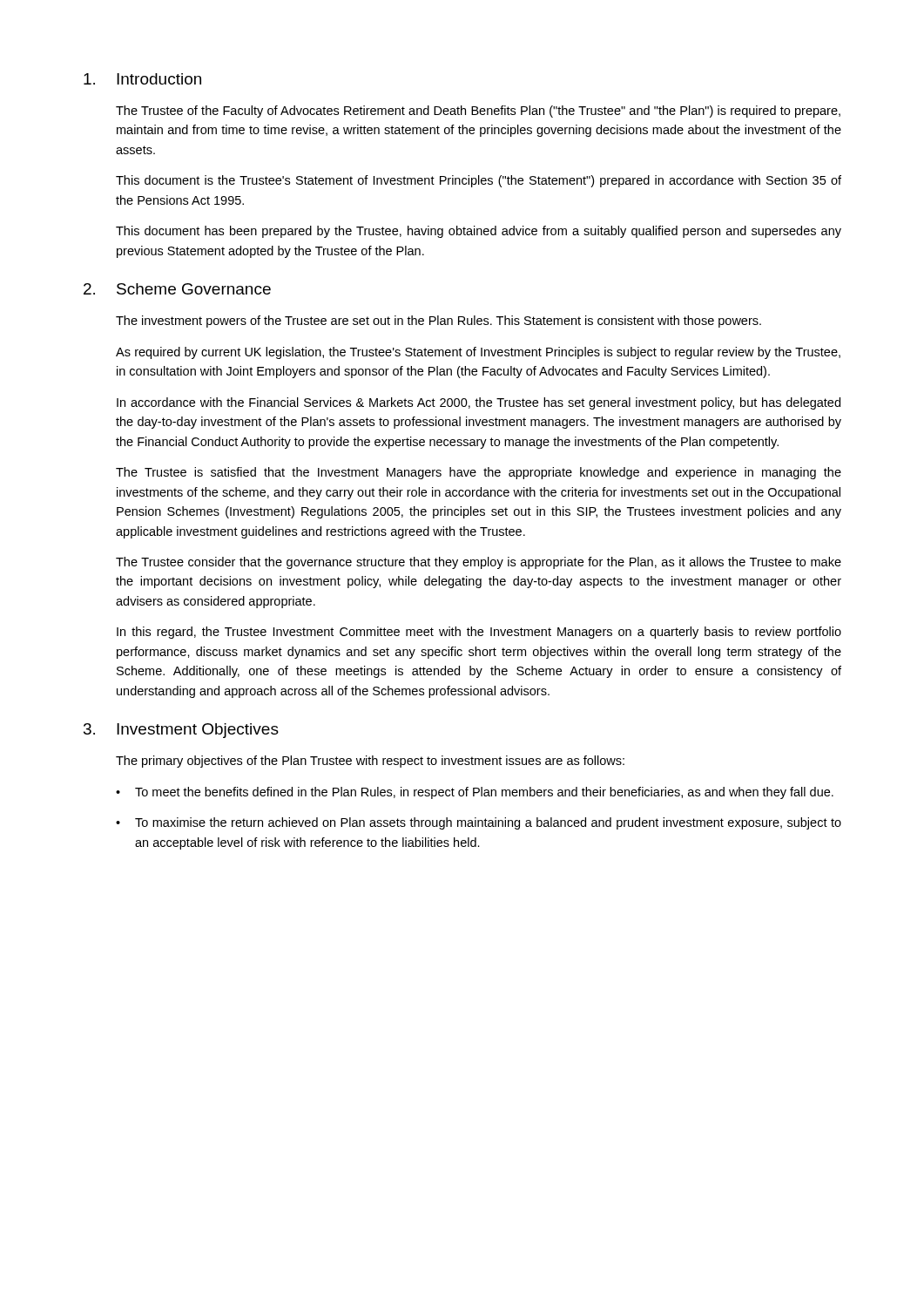Navigate to the element starting "In this regard, the Trustee Investment Committee meet"

point(479,661)
